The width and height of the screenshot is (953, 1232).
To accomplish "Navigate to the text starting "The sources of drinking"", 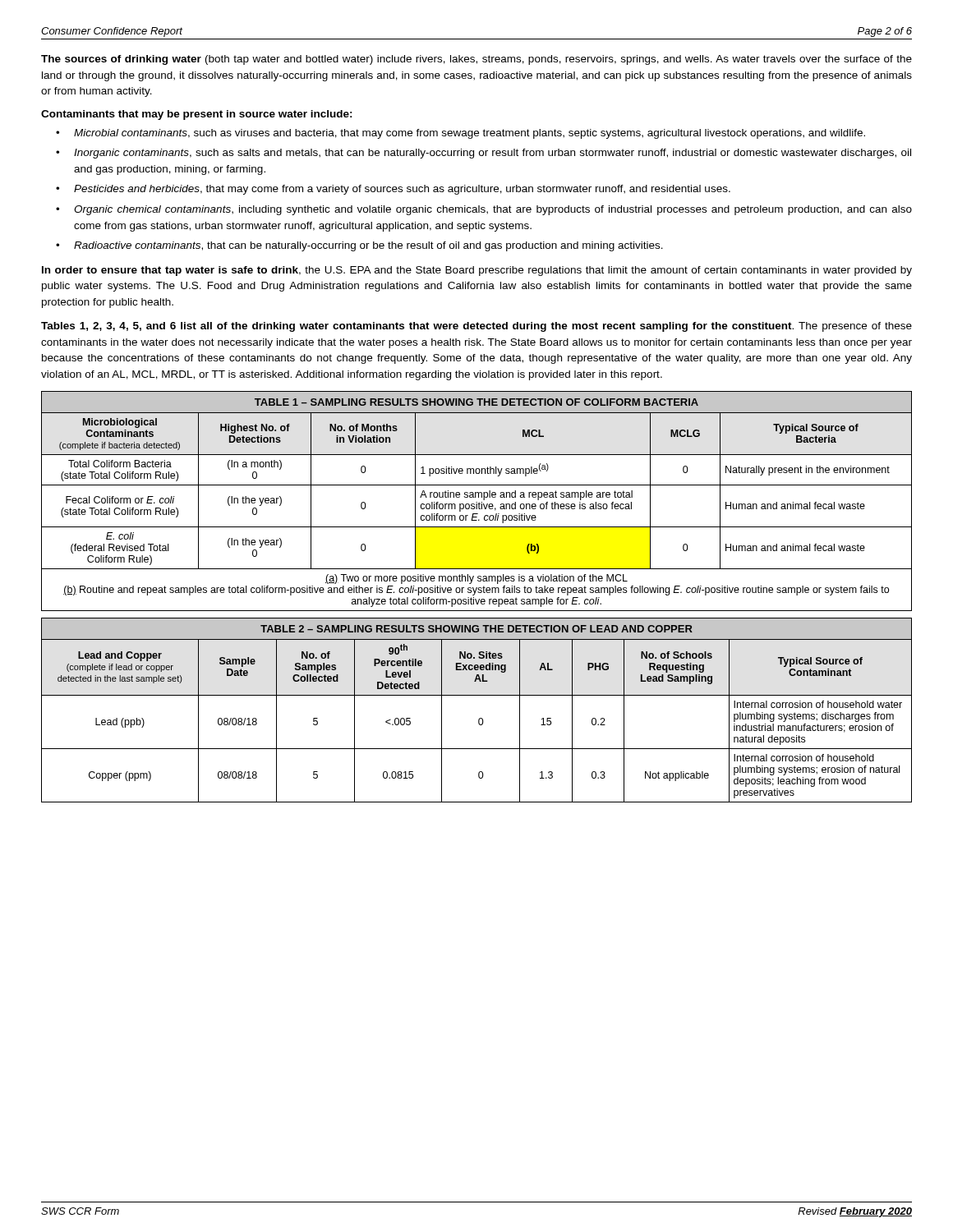I will click(x=476, y=75).
